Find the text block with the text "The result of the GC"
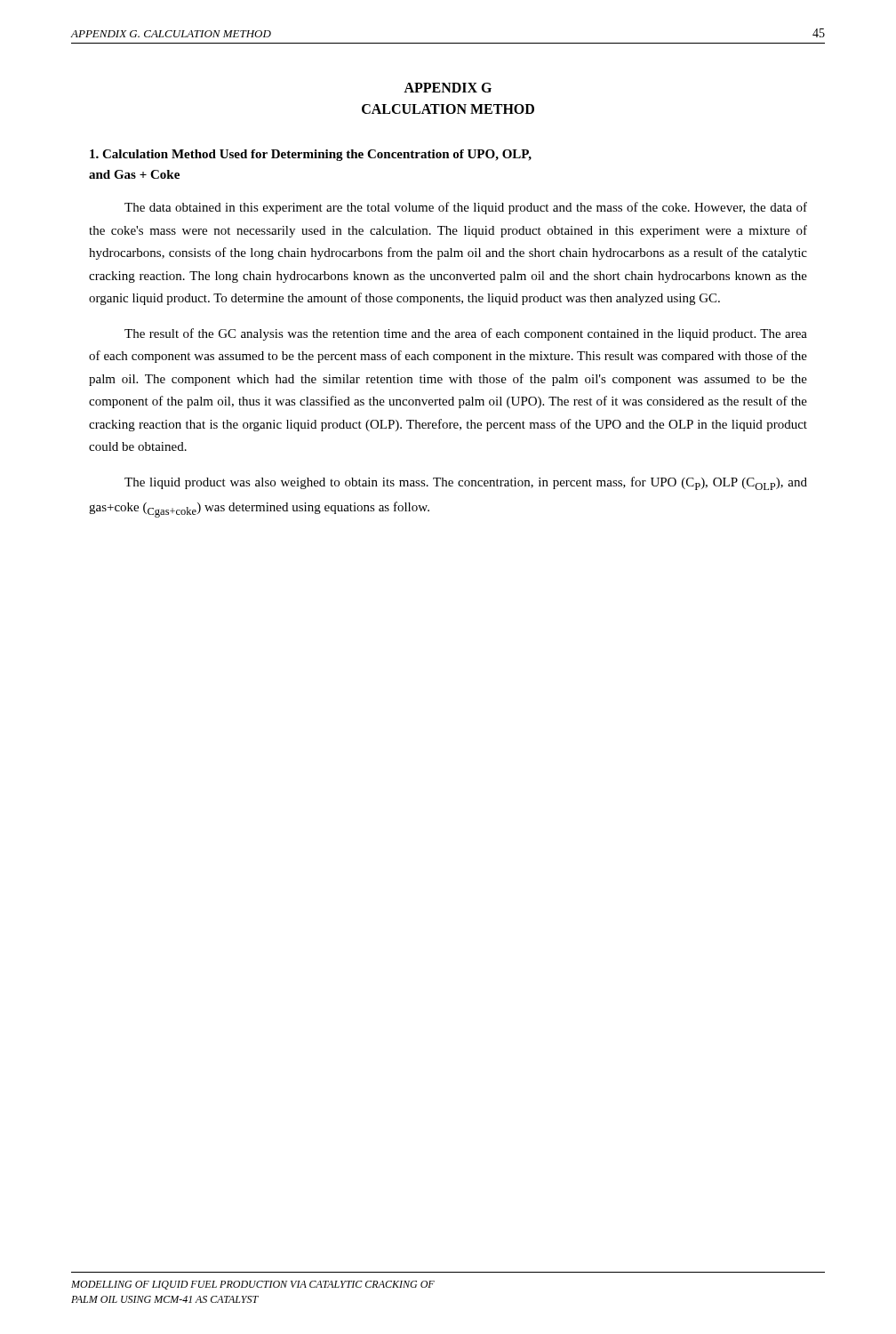 coord(448,390)
